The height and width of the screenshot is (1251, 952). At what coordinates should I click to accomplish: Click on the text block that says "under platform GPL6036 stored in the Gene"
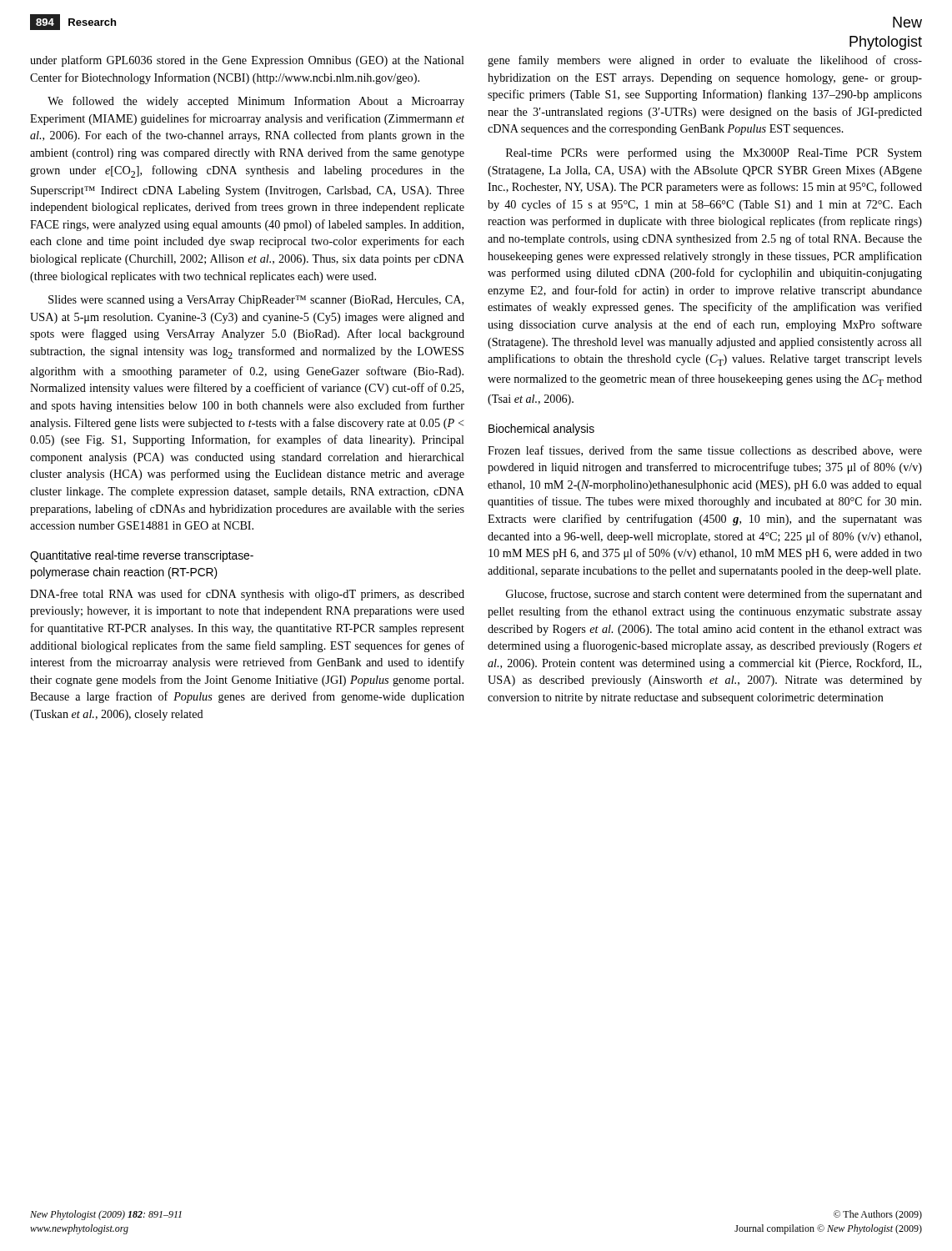(x=247, y=69)
